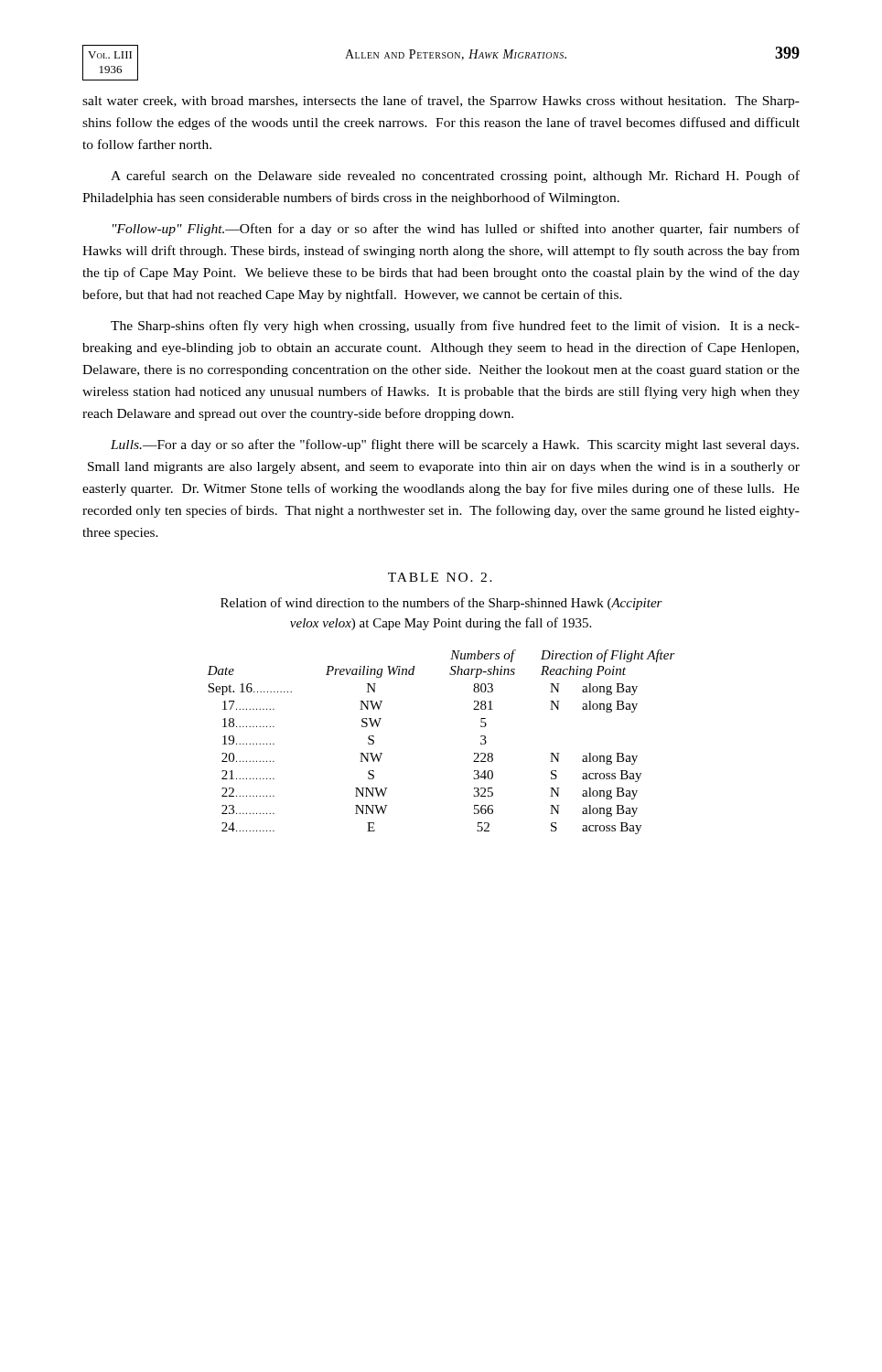Click on the text block that says "The Sharp-shins often fly very"
This screenshot has width=882, height=1372.
tap(441, 369)
